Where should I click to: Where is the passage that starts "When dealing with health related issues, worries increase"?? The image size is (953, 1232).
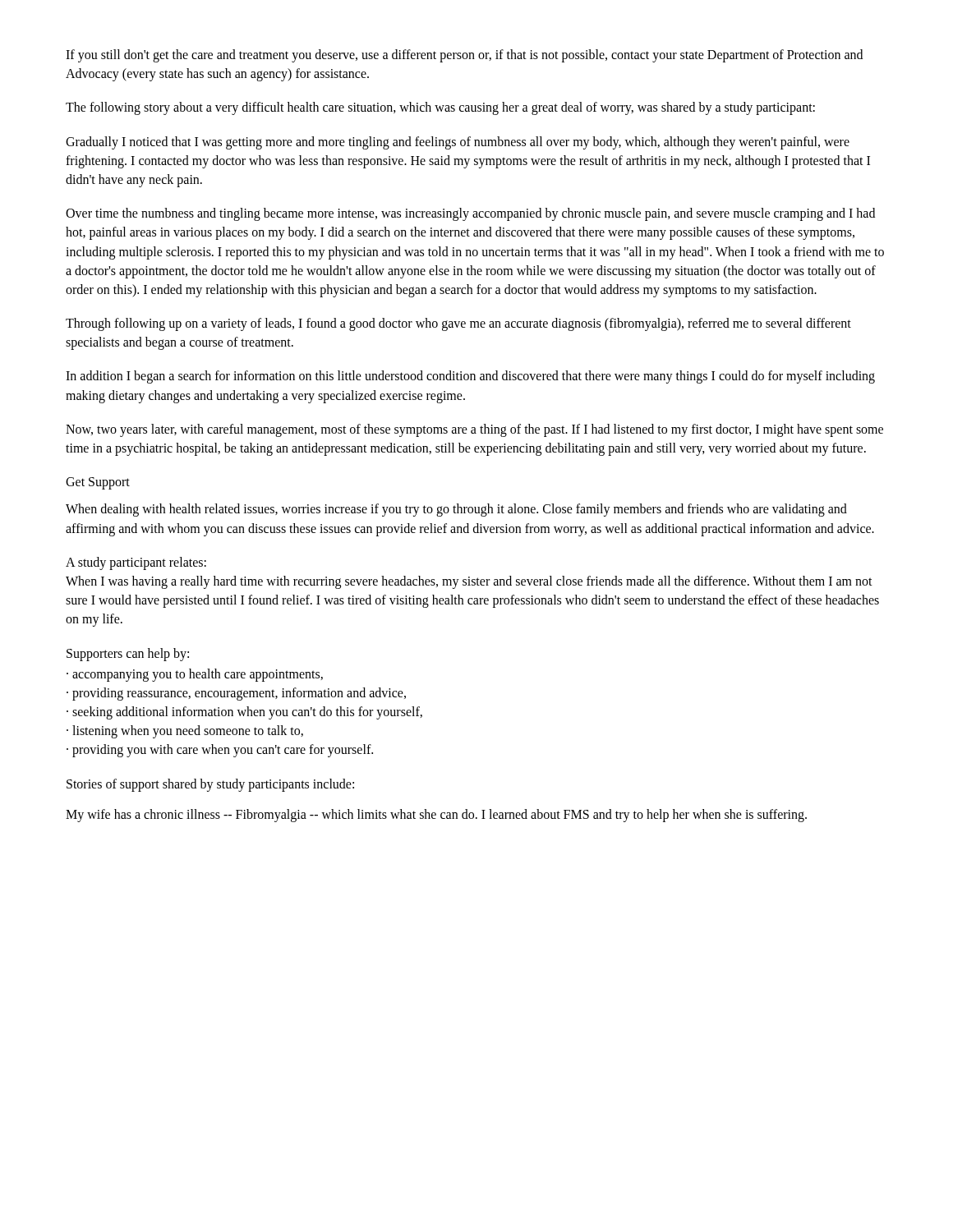470,519
